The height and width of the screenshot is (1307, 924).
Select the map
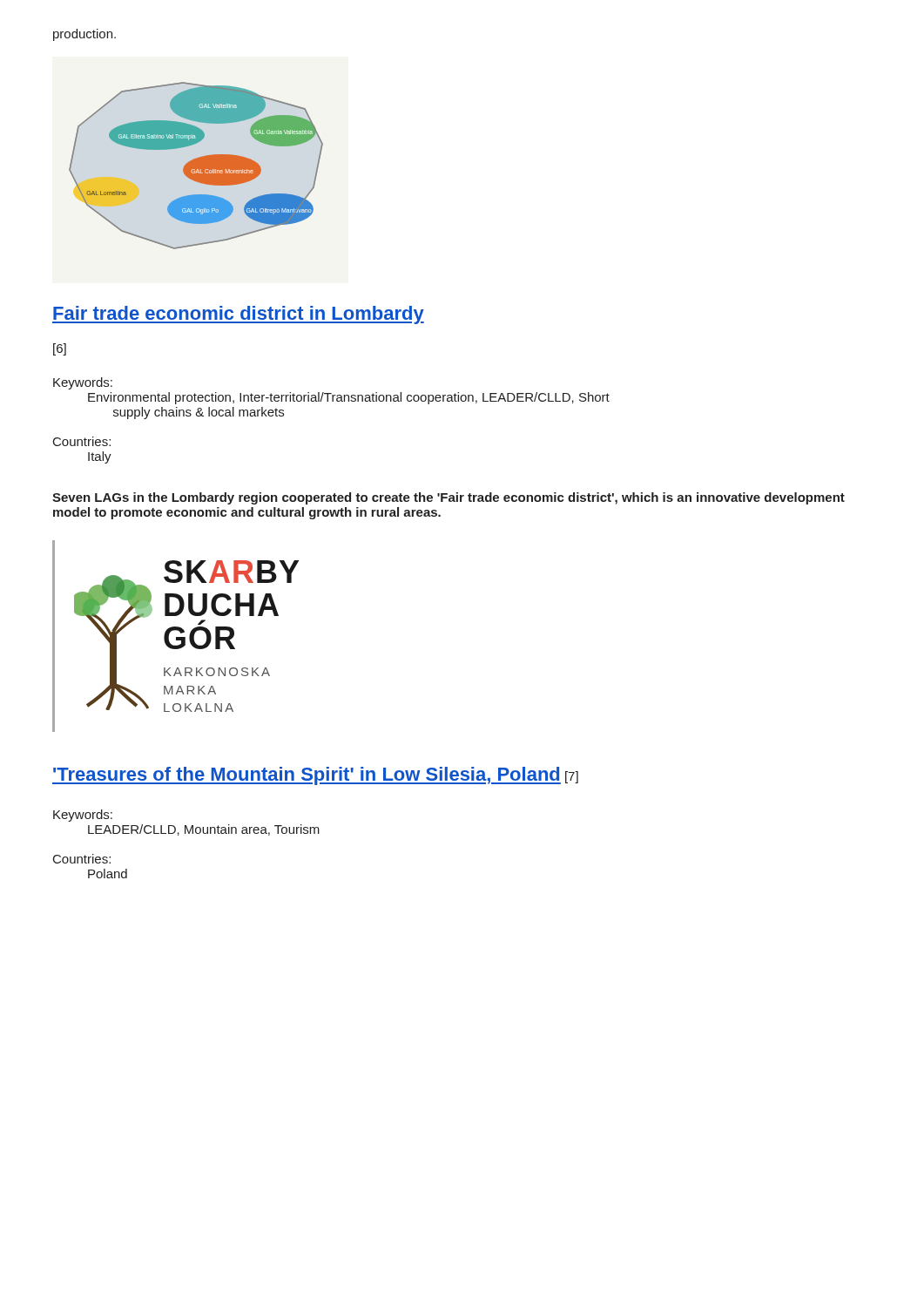[x=462, y=170]
